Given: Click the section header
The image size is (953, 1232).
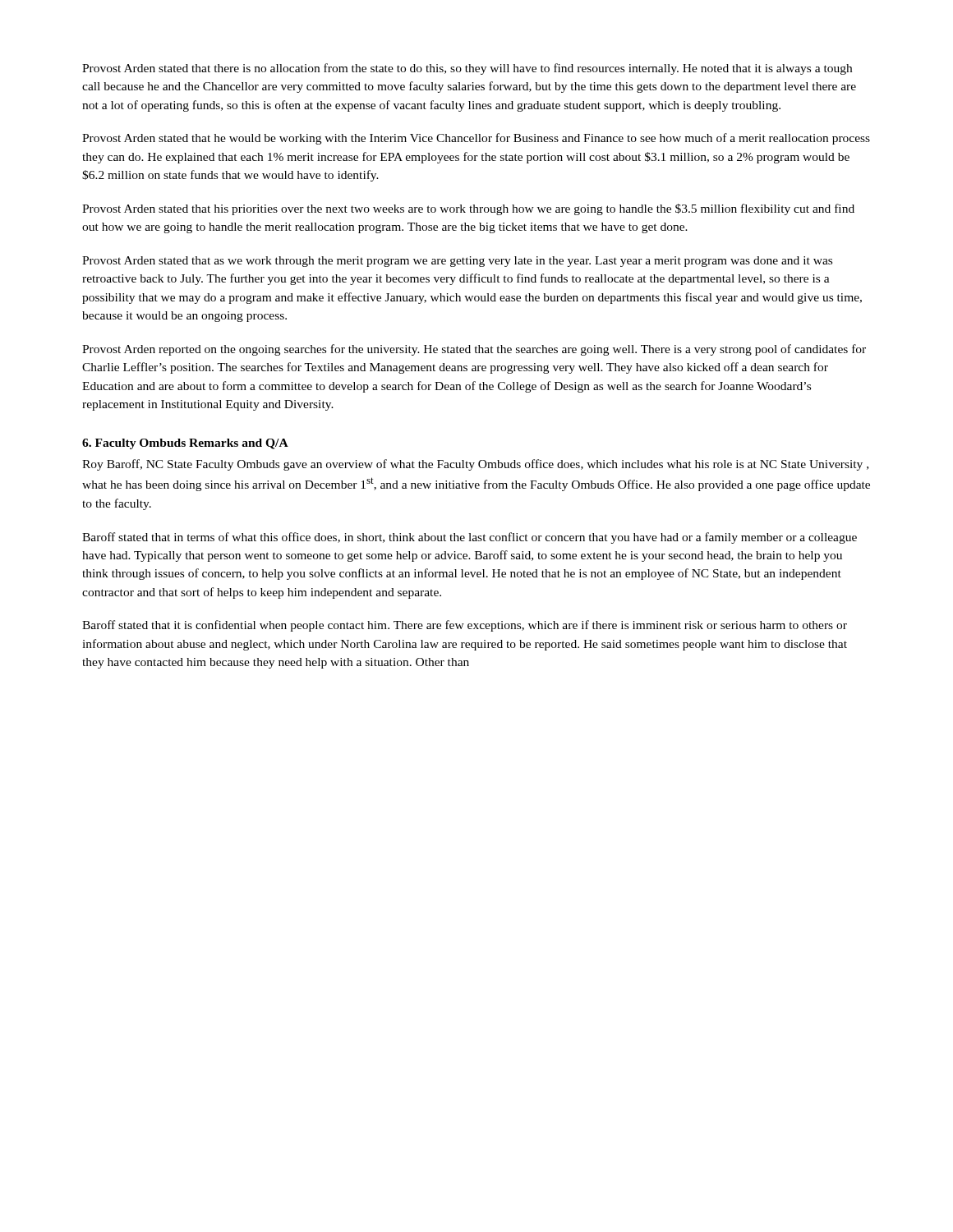Looking at the screenshot, I should [x=185, y=442].
